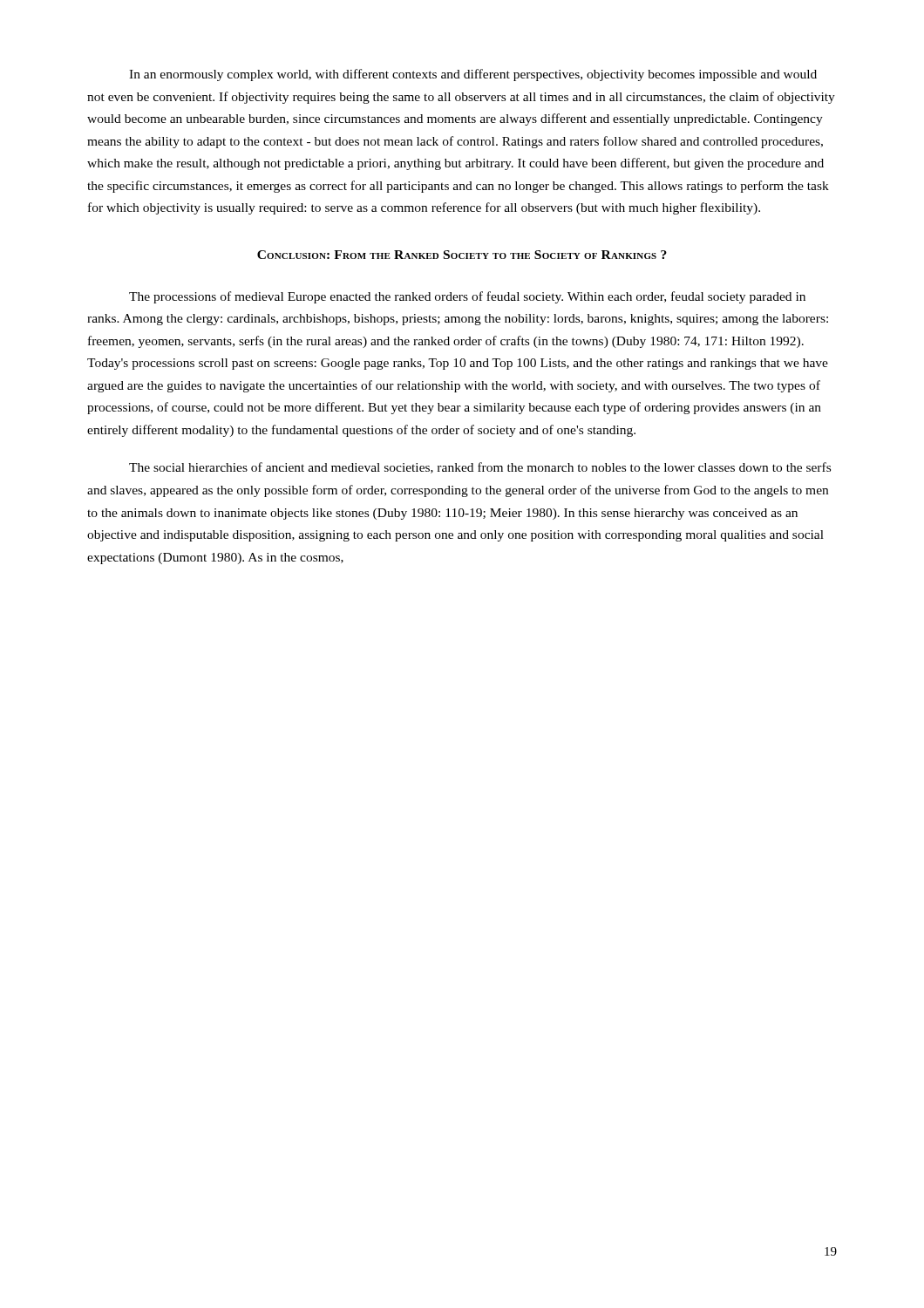Click on the text block containing "In an enormously complex world,"
The width and height of the screenshot is (924, 1308).
pyautogui.click(x=461, y=141)
